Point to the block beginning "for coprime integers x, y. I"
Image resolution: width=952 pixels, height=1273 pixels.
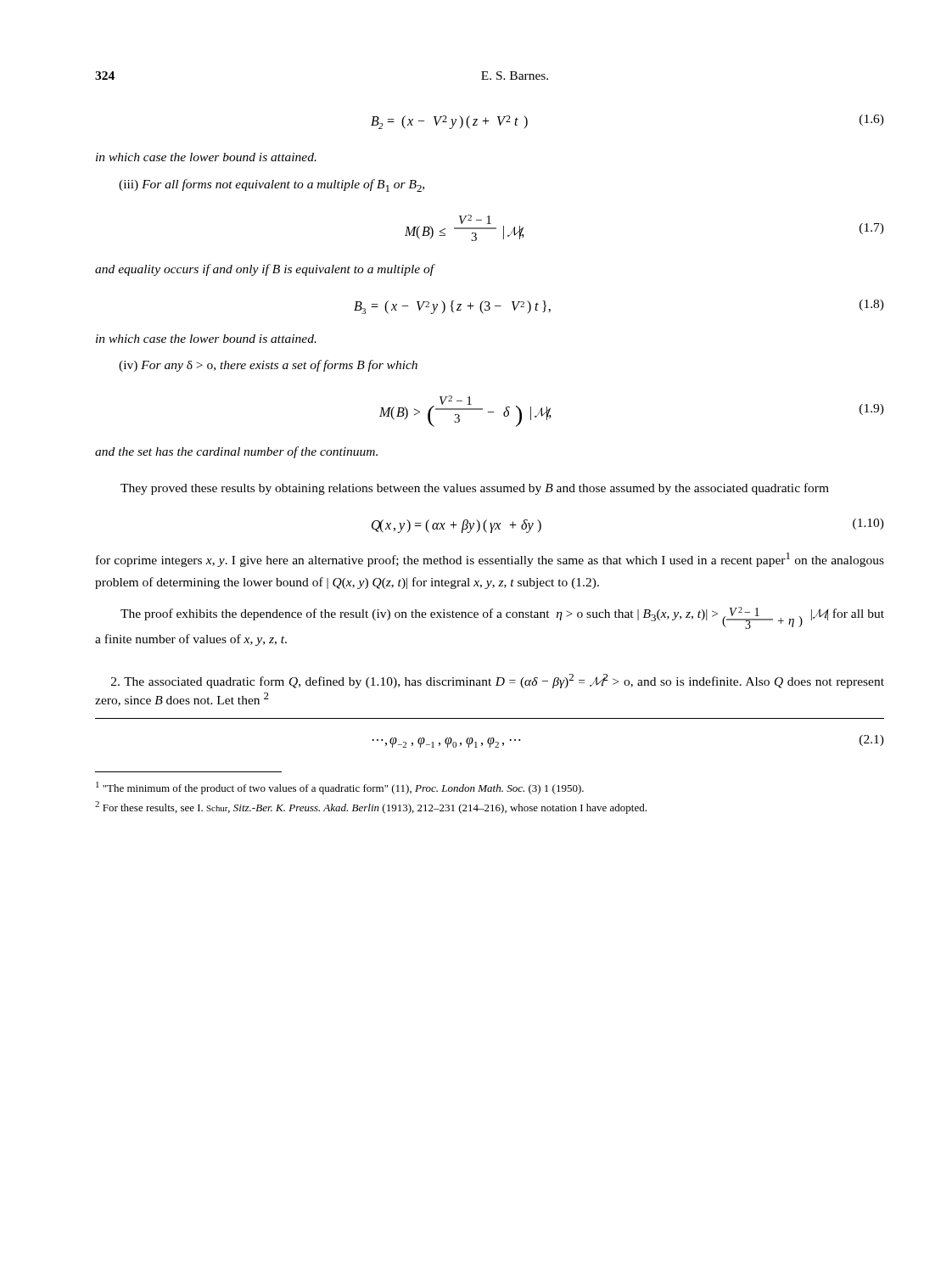[x=490, y=569]
